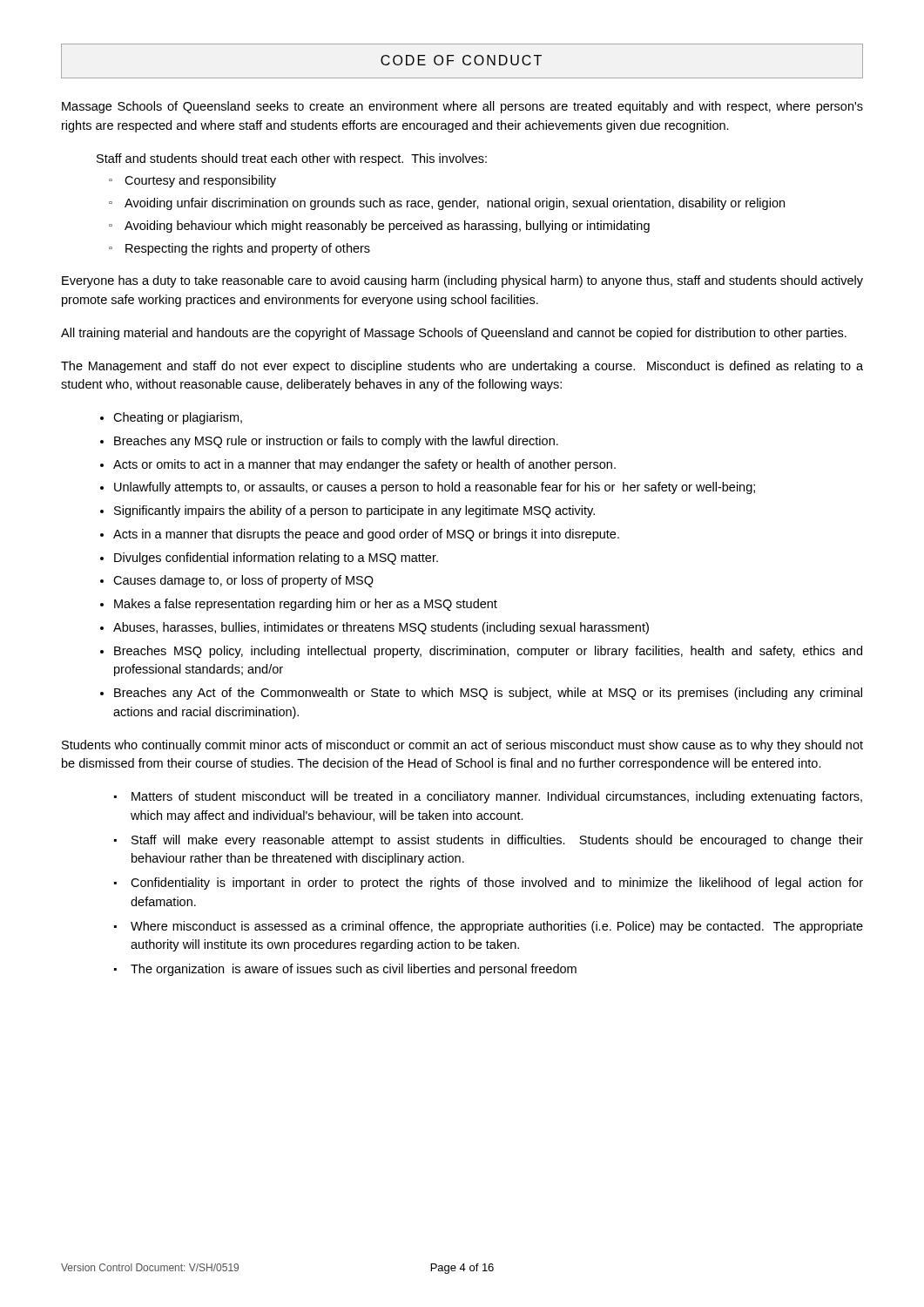Screen dimensions: 1307x924
Task: Click on the element starting "Courtesy and responsibility"
Action: [200, 181]
